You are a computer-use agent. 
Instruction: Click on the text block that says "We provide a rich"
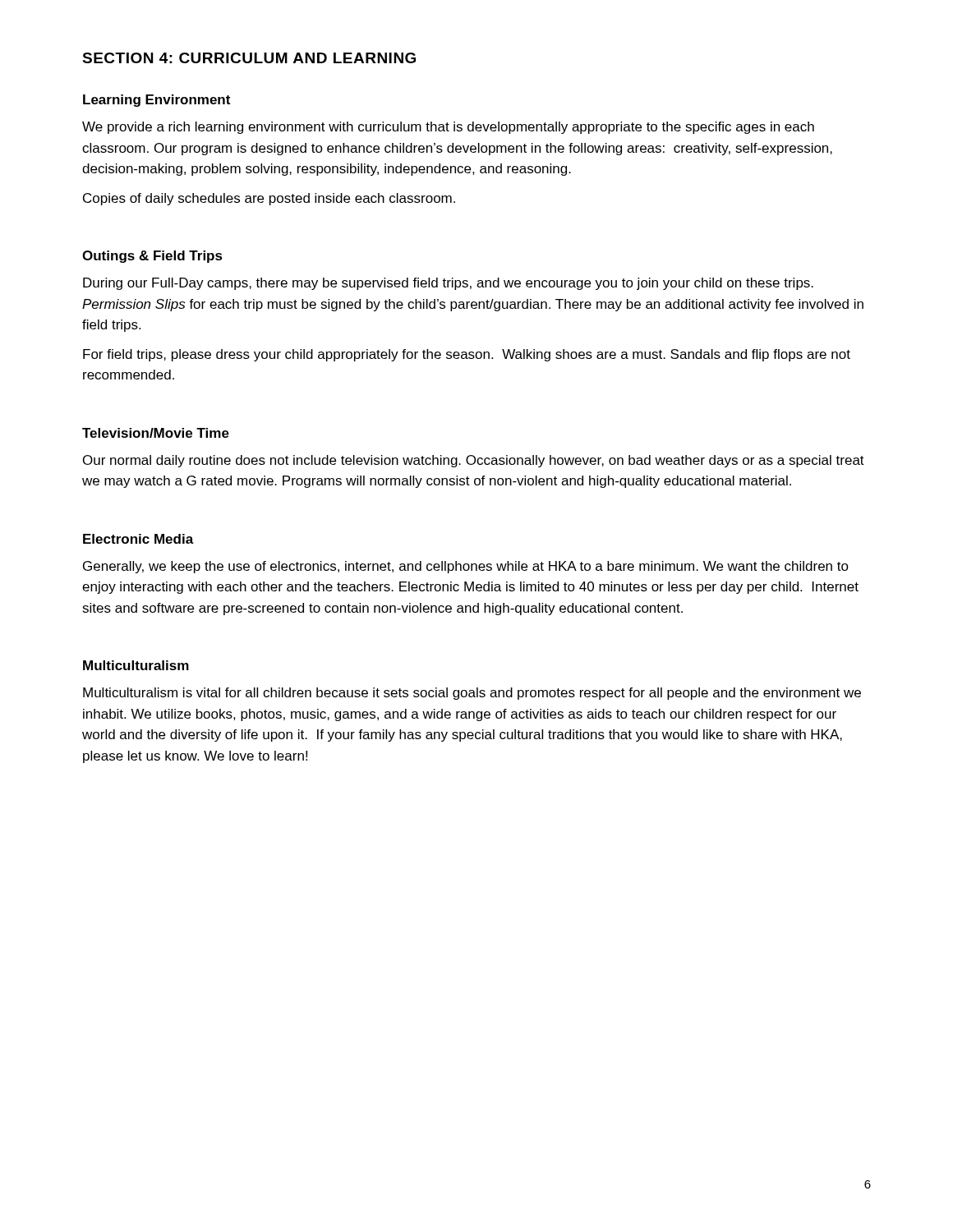coord(458,148)
